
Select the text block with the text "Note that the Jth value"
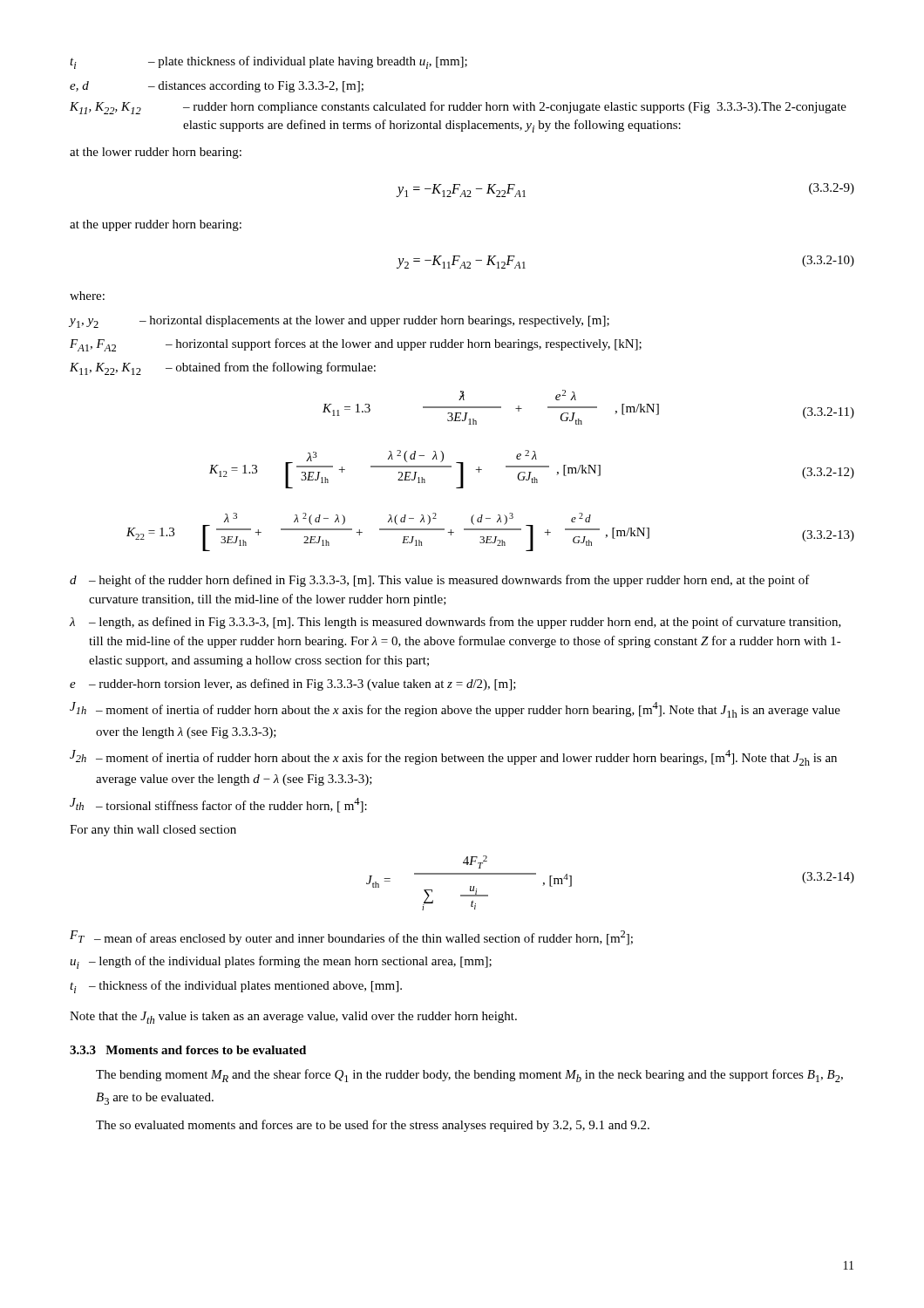click(294, 1018)
